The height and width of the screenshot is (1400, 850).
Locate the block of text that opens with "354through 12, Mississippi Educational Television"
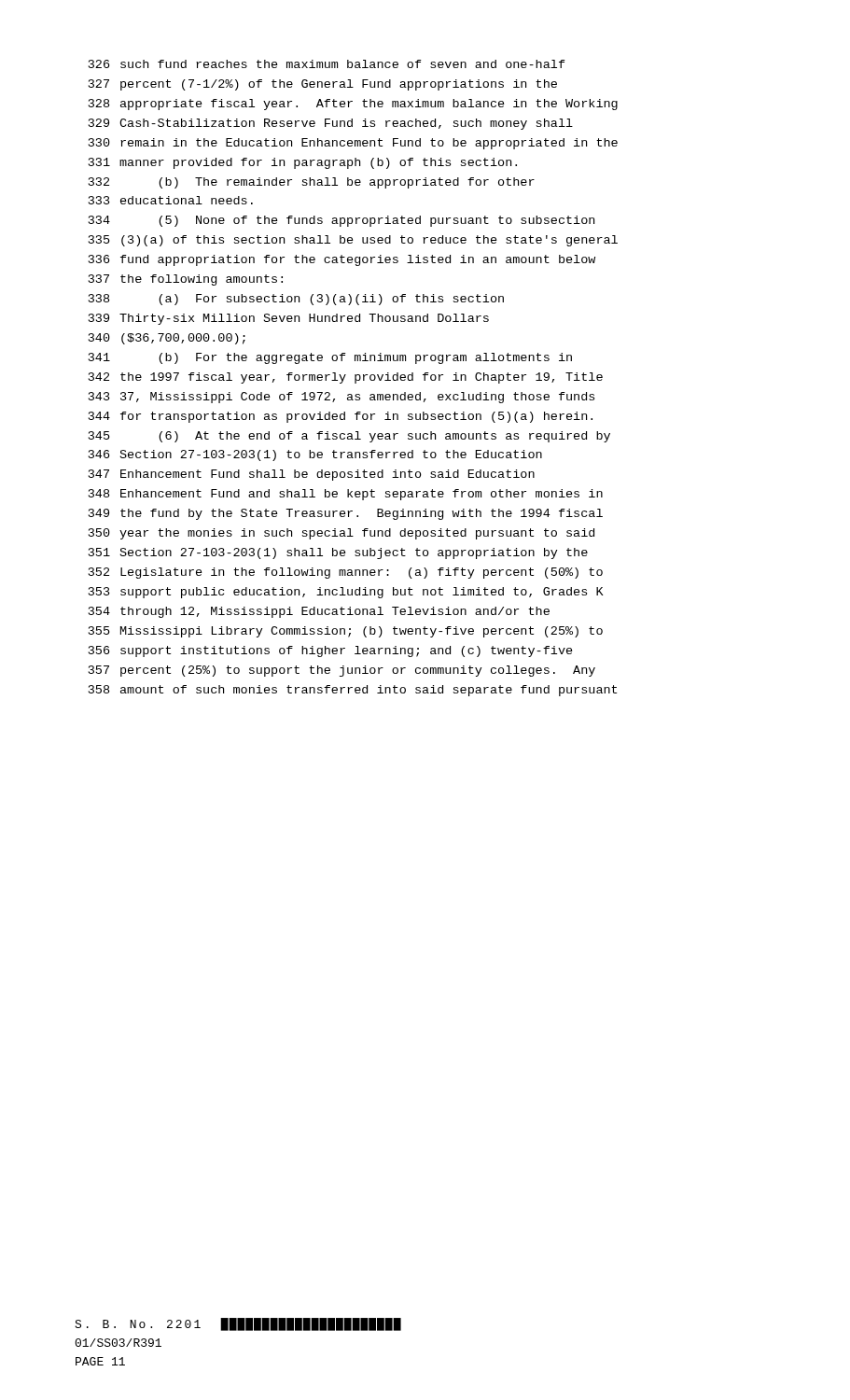pyautogui.click(x=425, y=612)
